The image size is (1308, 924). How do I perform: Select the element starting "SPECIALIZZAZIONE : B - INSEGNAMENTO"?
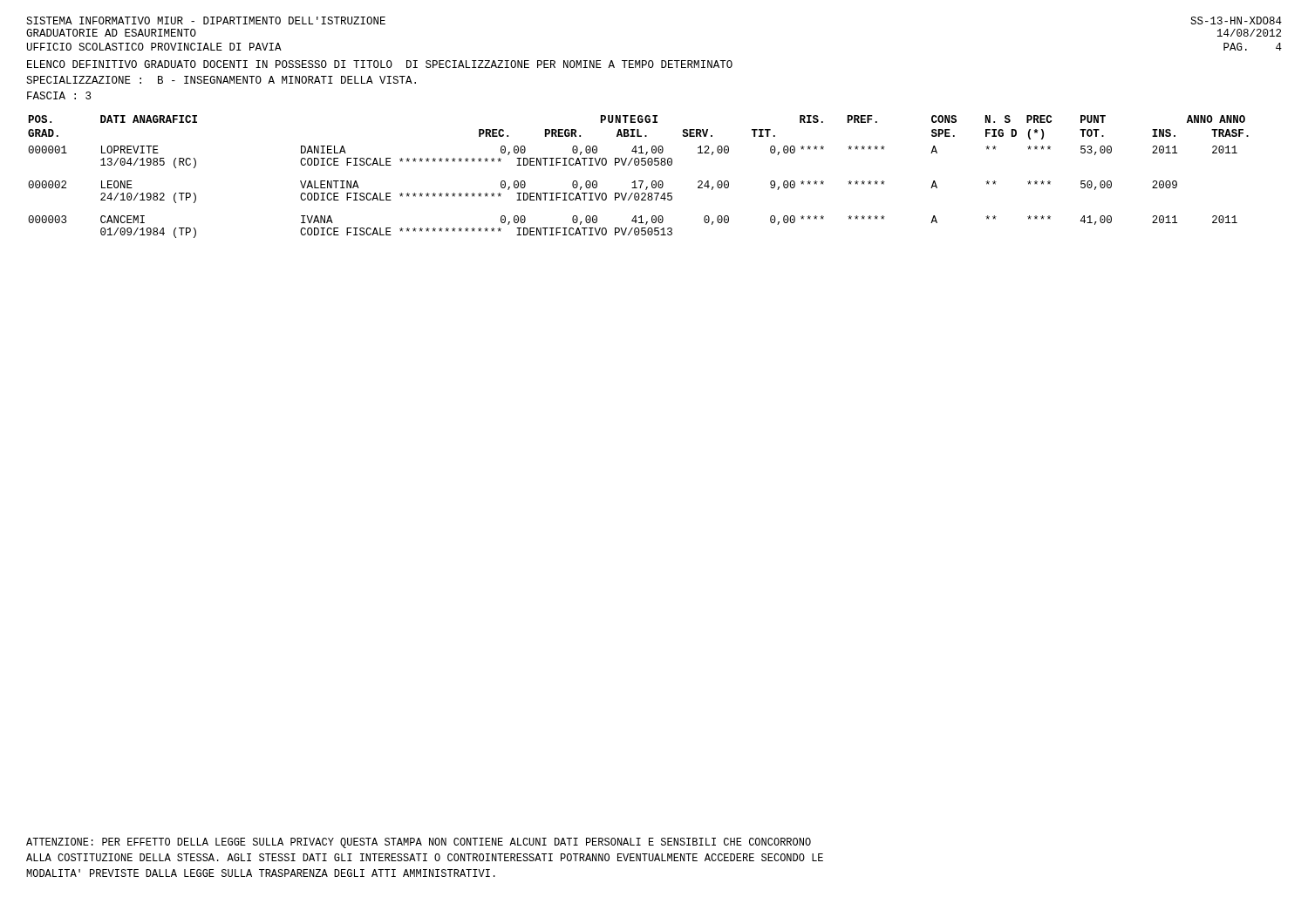point(222,81)
